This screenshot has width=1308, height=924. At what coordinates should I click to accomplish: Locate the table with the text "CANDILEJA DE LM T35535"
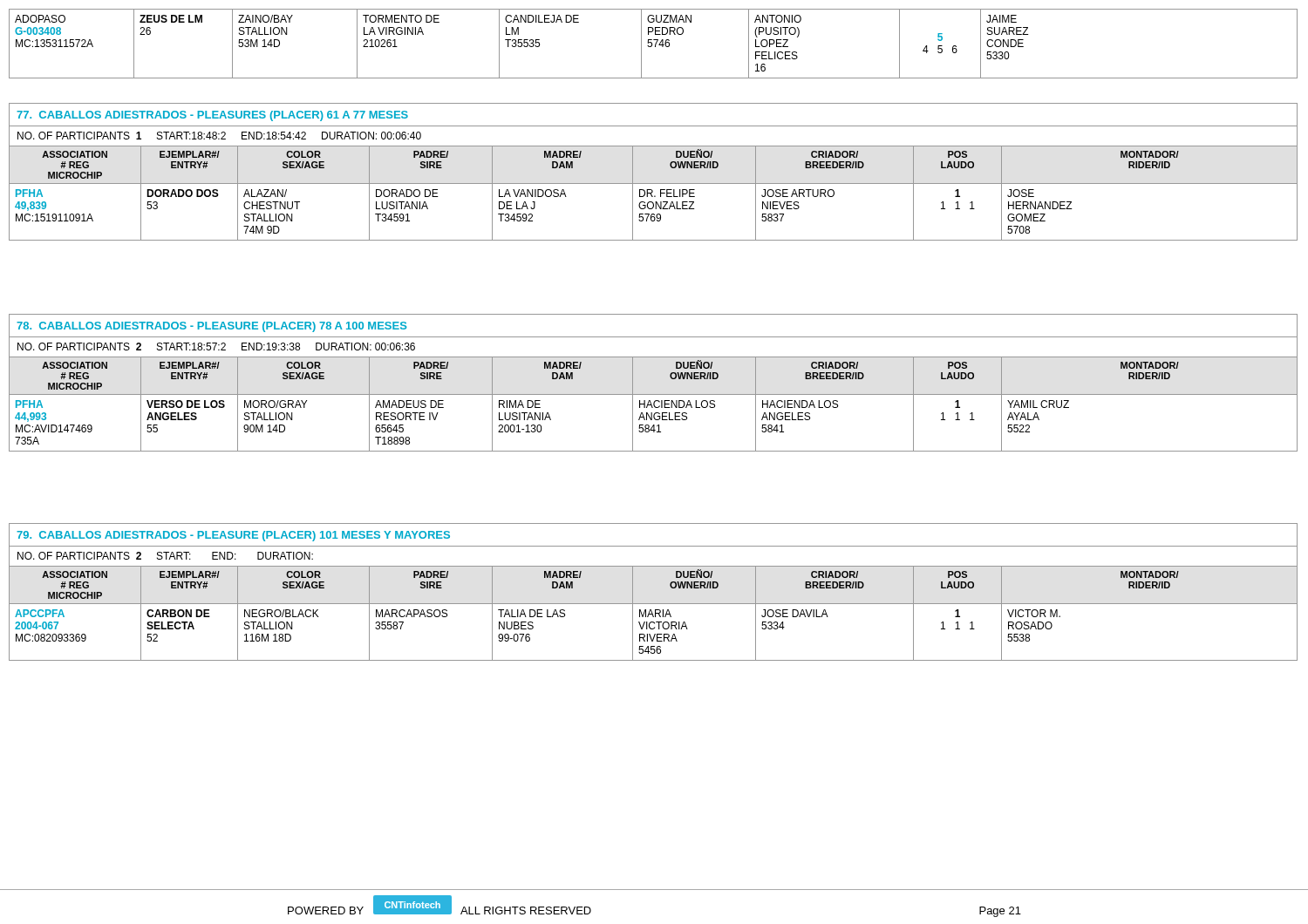click(x=653, y=44)
